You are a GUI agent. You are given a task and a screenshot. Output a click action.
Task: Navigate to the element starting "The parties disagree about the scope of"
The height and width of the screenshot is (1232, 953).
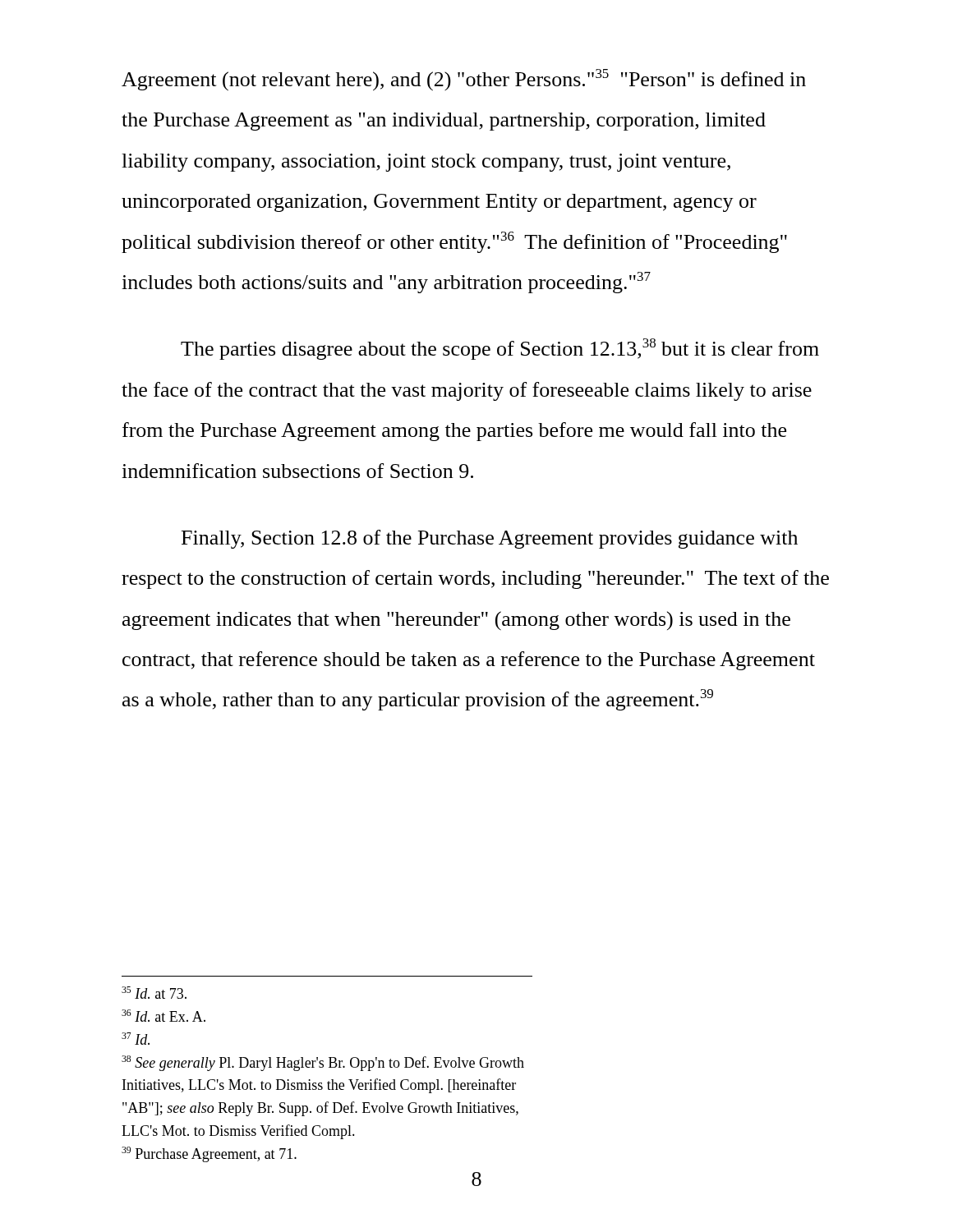(x=500, y=349)
